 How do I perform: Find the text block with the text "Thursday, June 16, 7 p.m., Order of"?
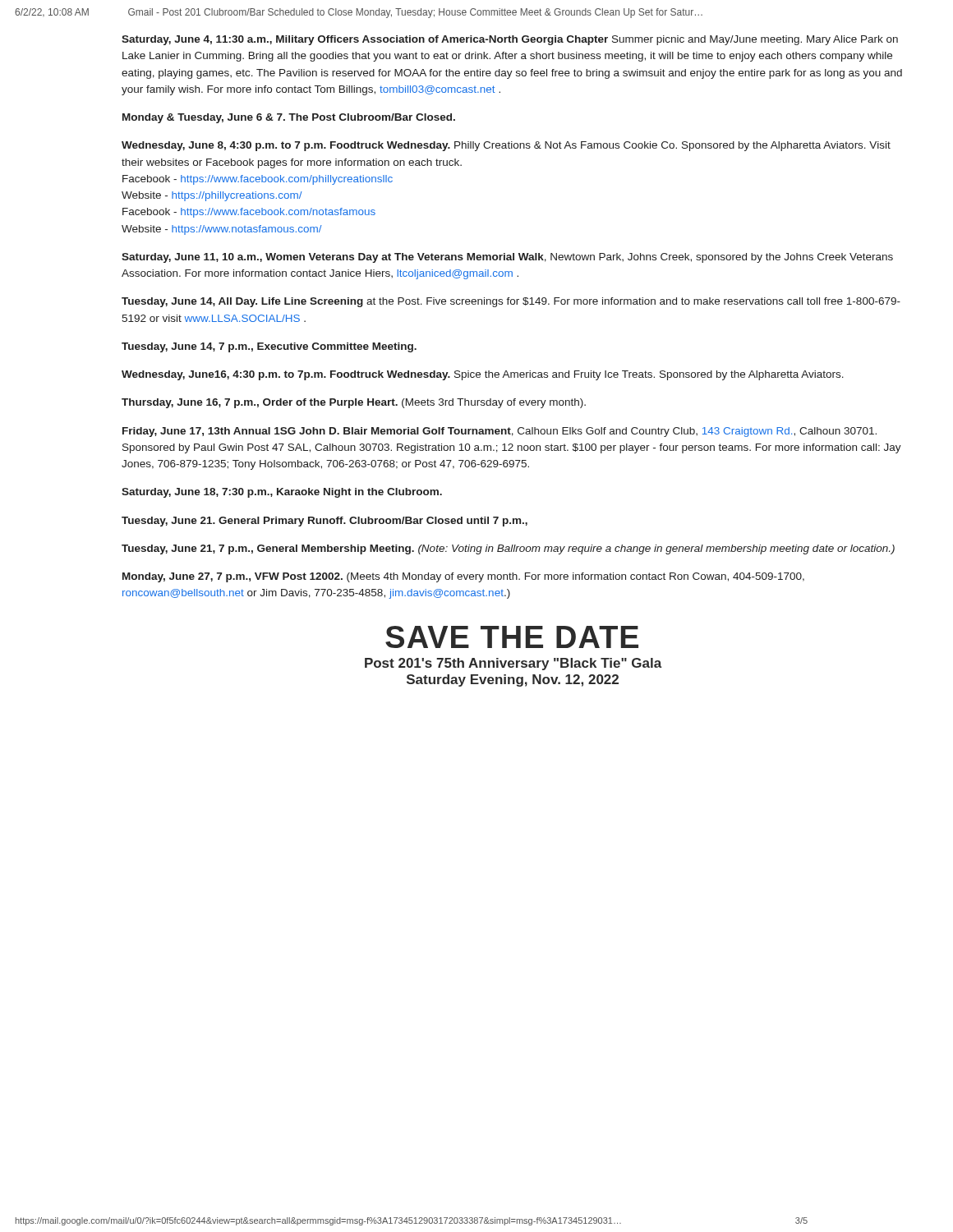[354, 402]
